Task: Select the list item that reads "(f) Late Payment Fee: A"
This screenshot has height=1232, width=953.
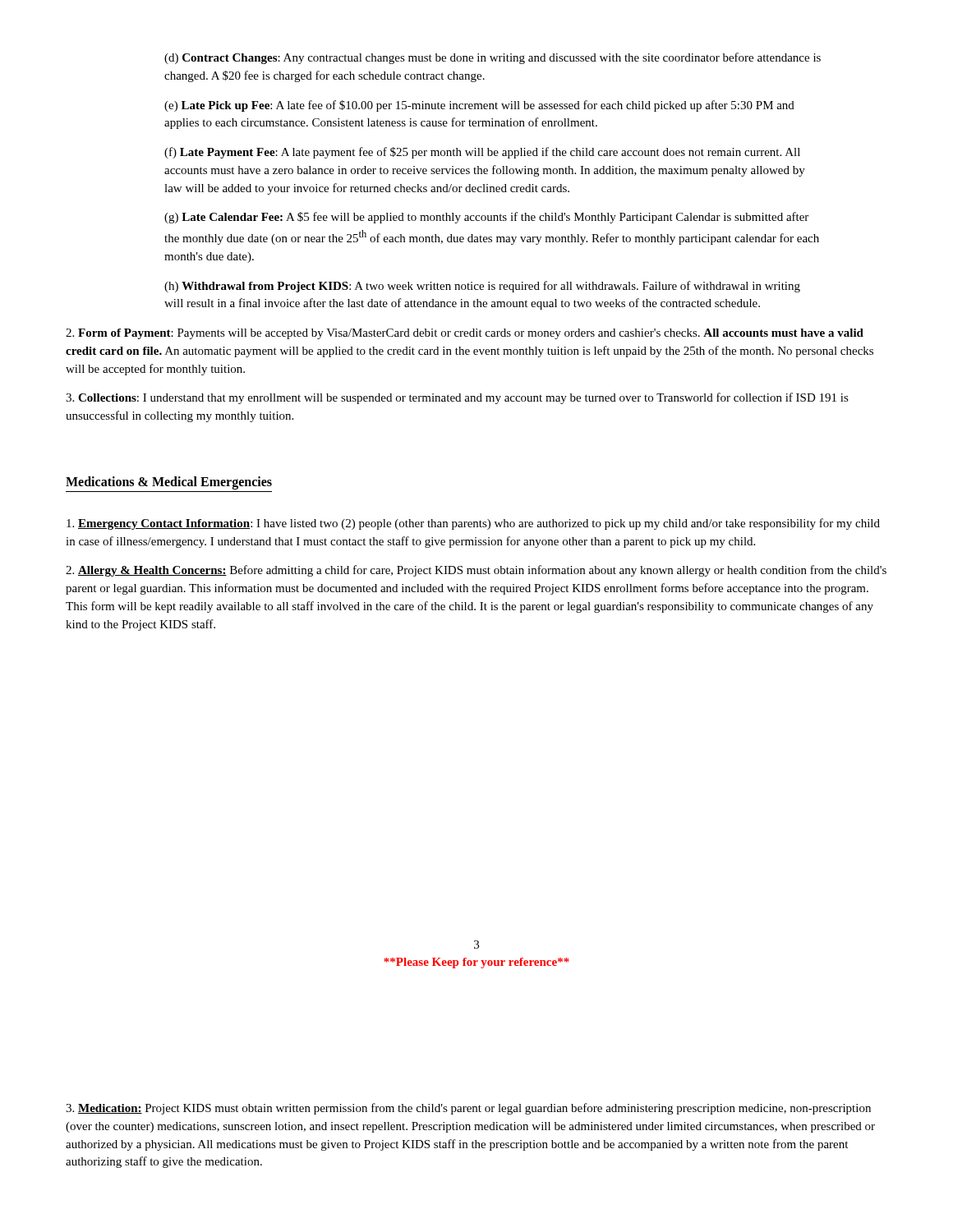Action: [493, 171]
